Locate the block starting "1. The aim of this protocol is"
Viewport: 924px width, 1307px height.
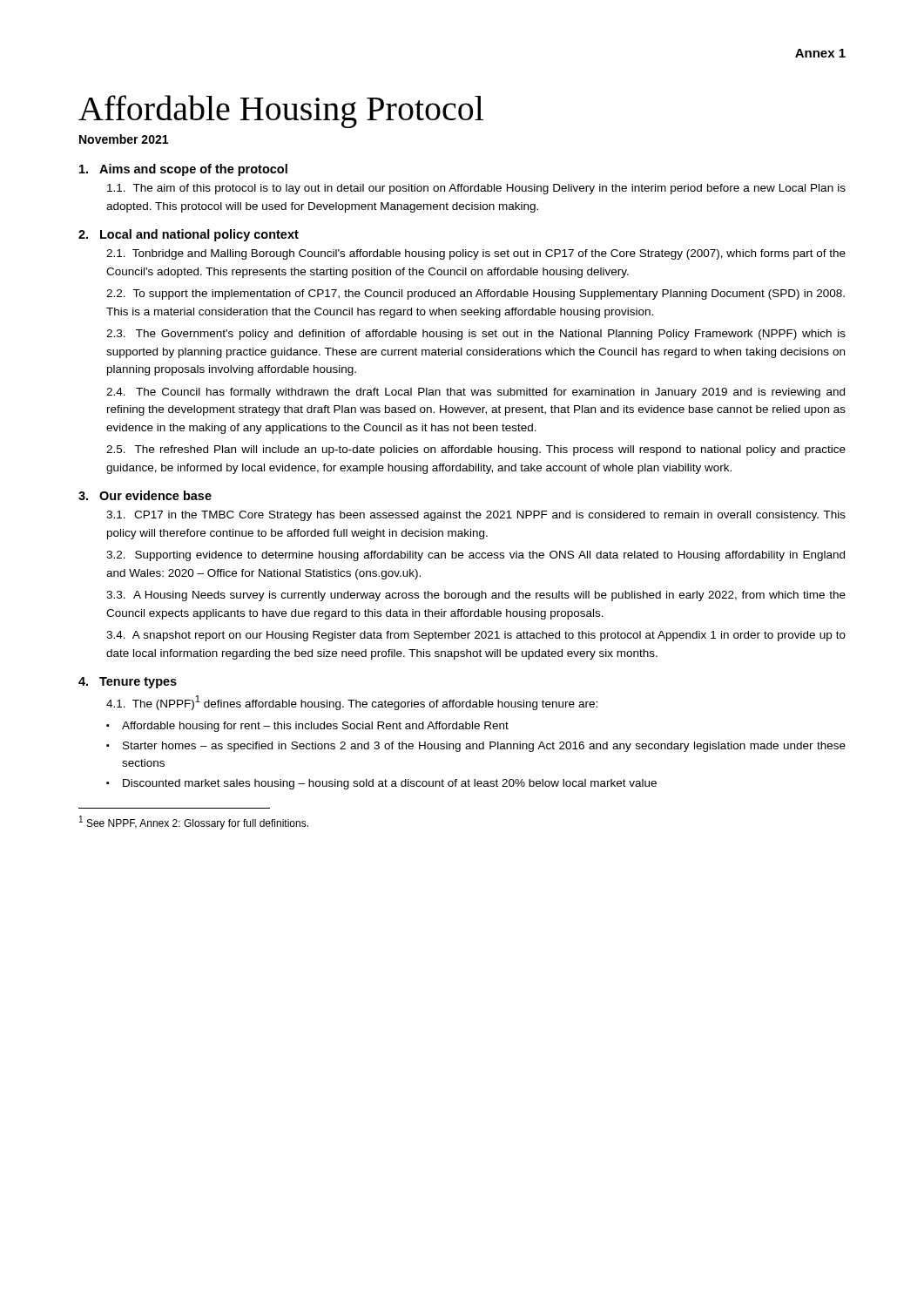476,197
